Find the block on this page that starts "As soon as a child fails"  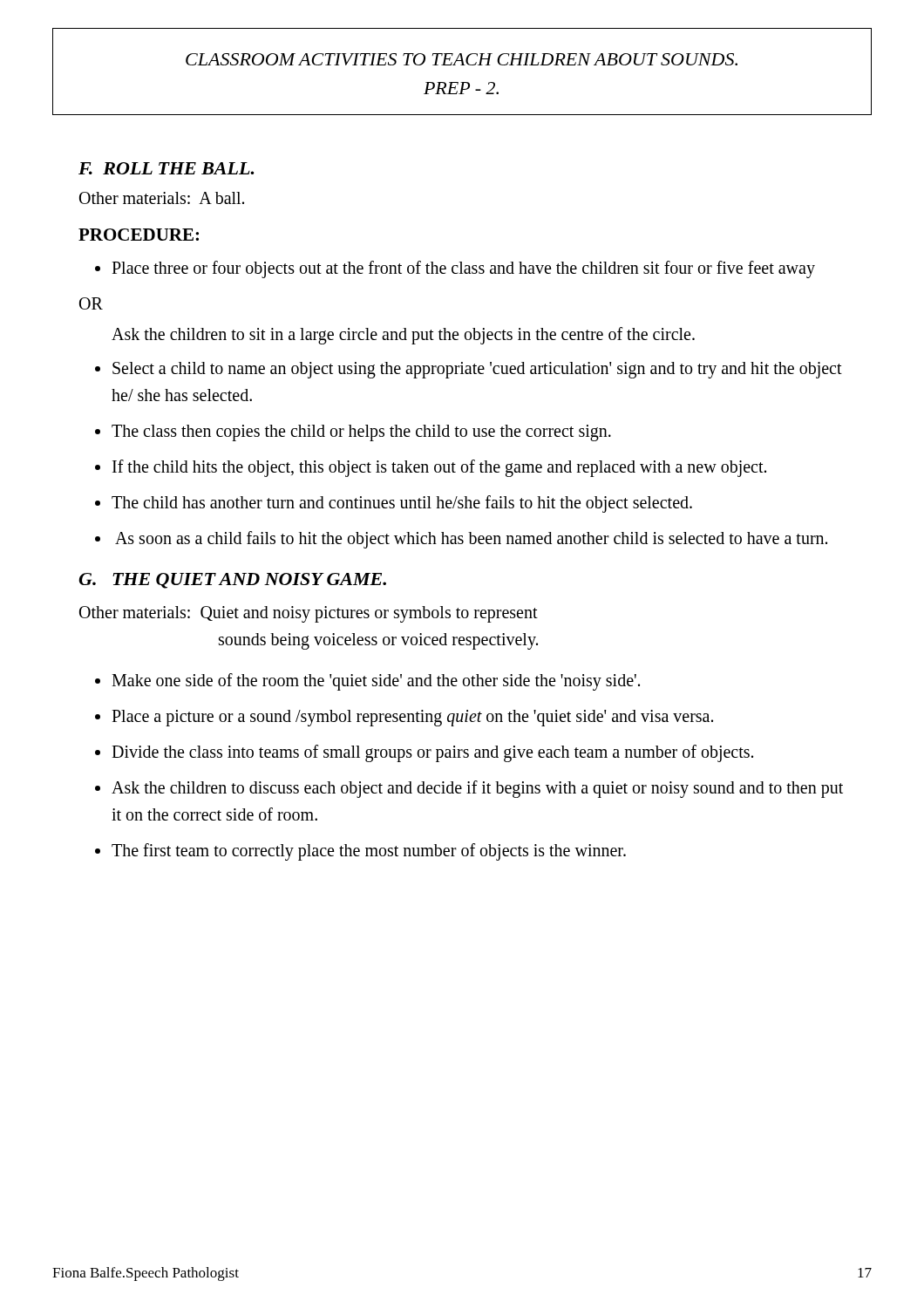pyautogui.click(x=470, y=538)
